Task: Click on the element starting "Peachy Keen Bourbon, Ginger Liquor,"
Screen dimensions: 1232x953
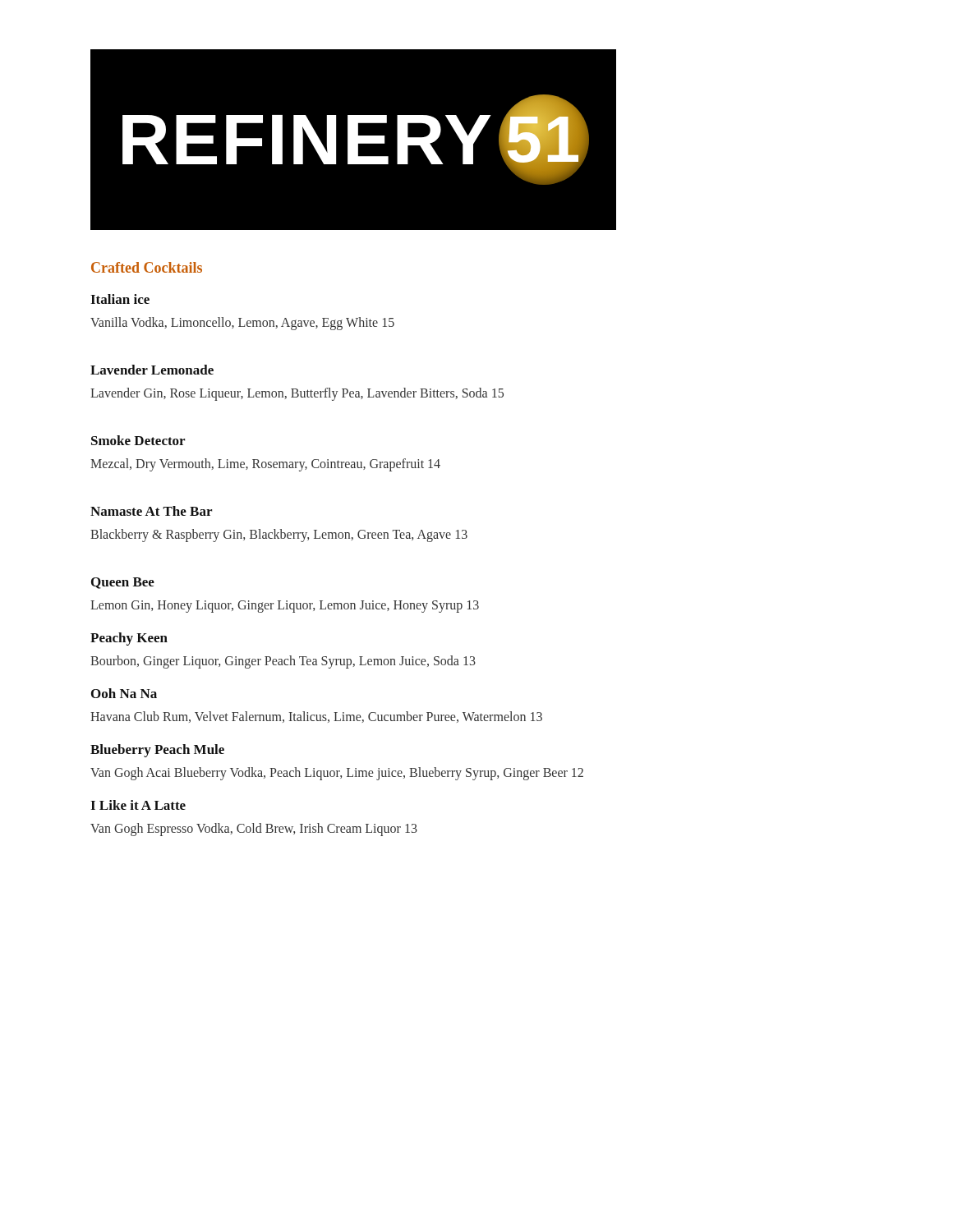Action: coord(476,650)
